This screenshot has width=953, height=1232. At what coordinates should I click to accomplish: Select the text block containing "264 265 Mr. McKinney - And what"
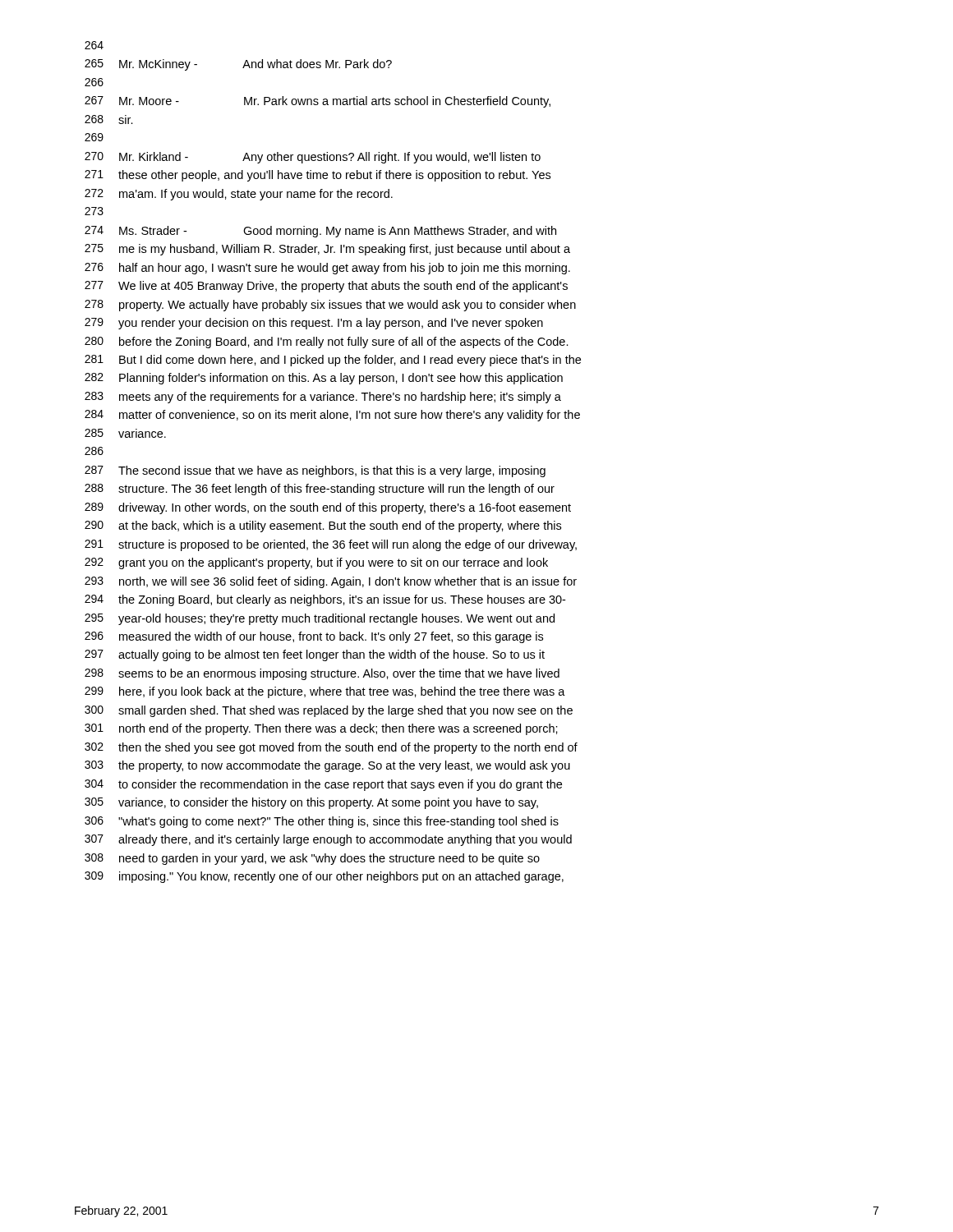pyautogui.click(x=476, y=461)
